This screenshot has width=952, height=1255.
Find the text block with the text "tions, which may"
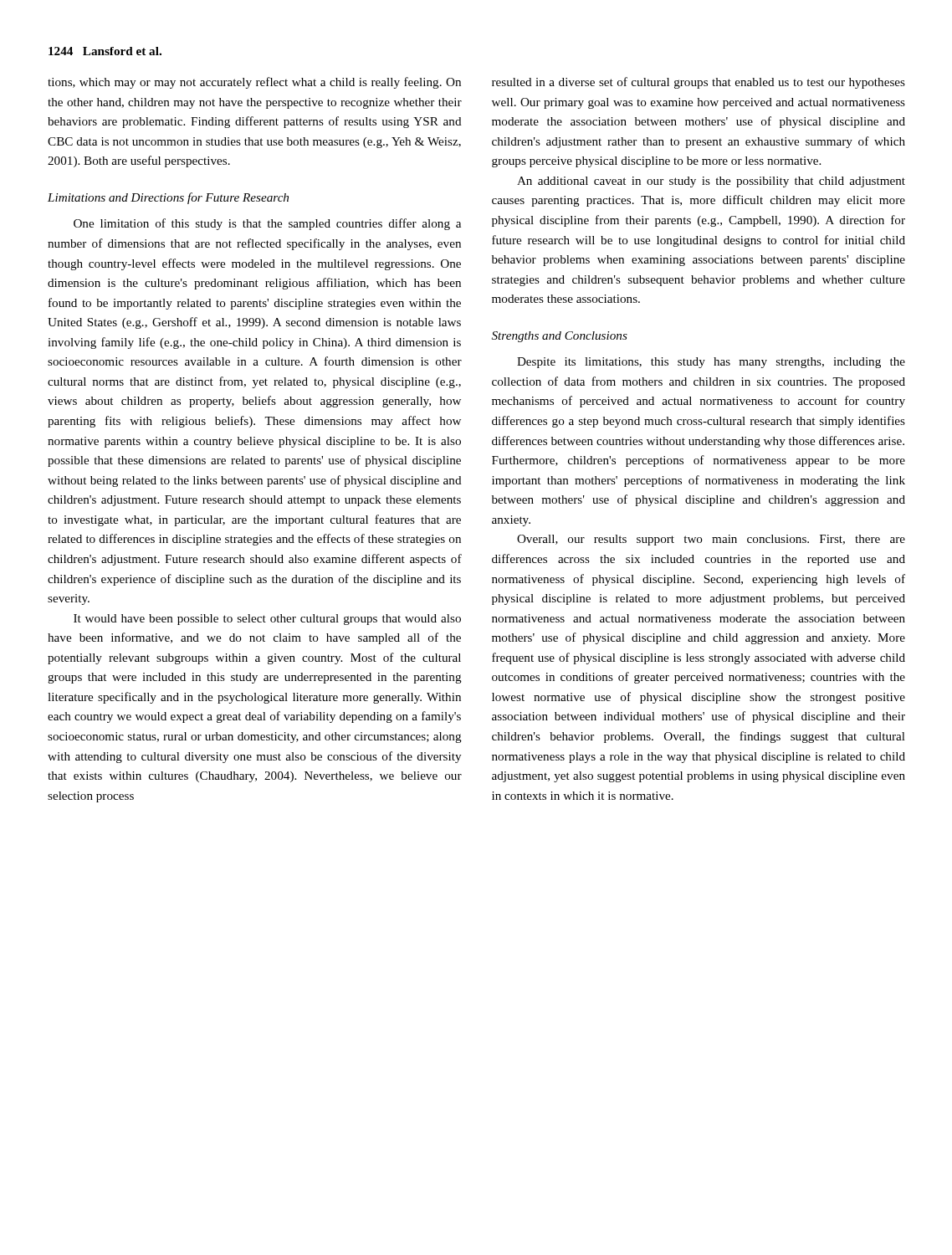tap(255, 121)
